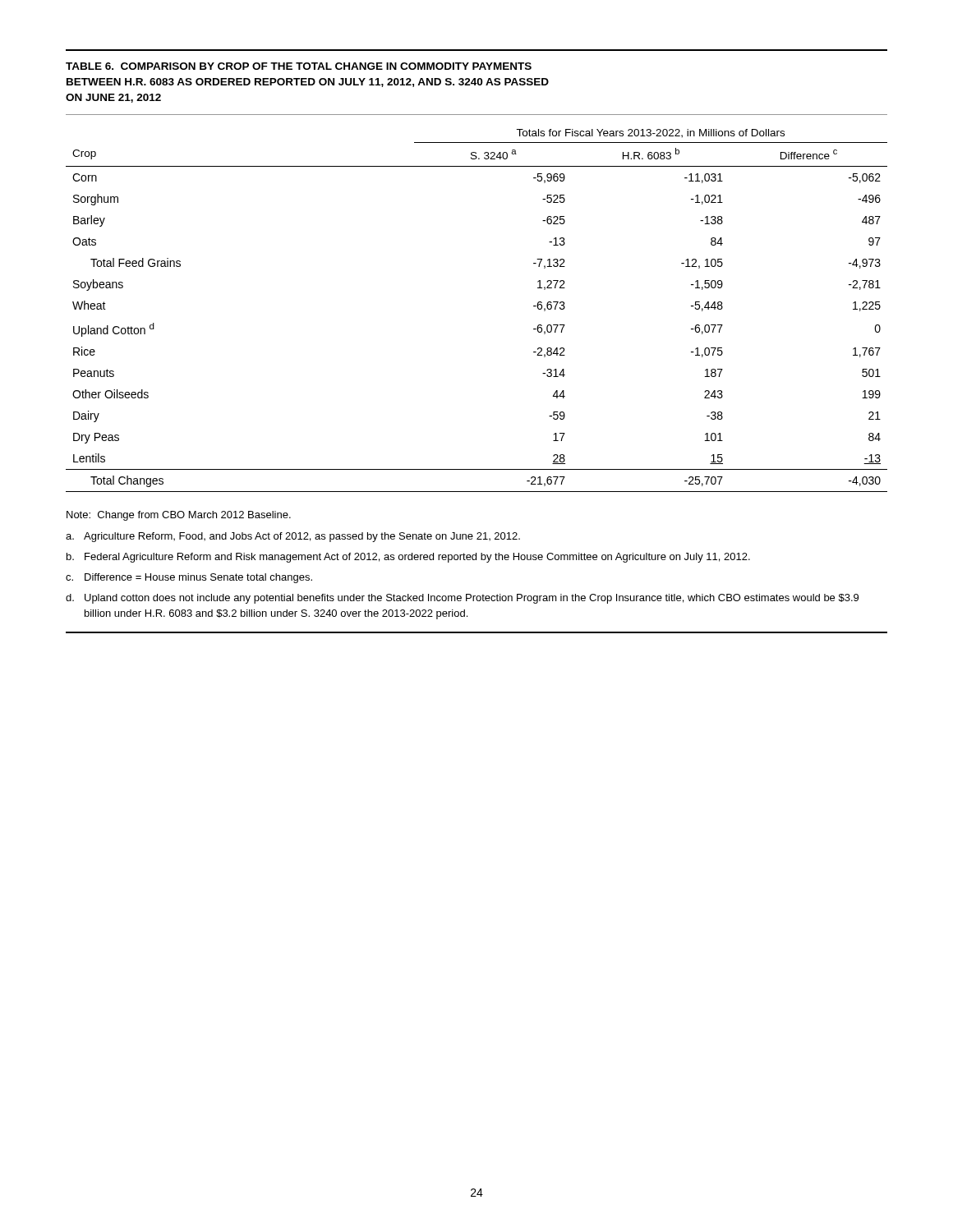Locate the block of text that opens with "c. Difference ="
The height and width of the screenshot is (1232, 953).
coord(189,578)
